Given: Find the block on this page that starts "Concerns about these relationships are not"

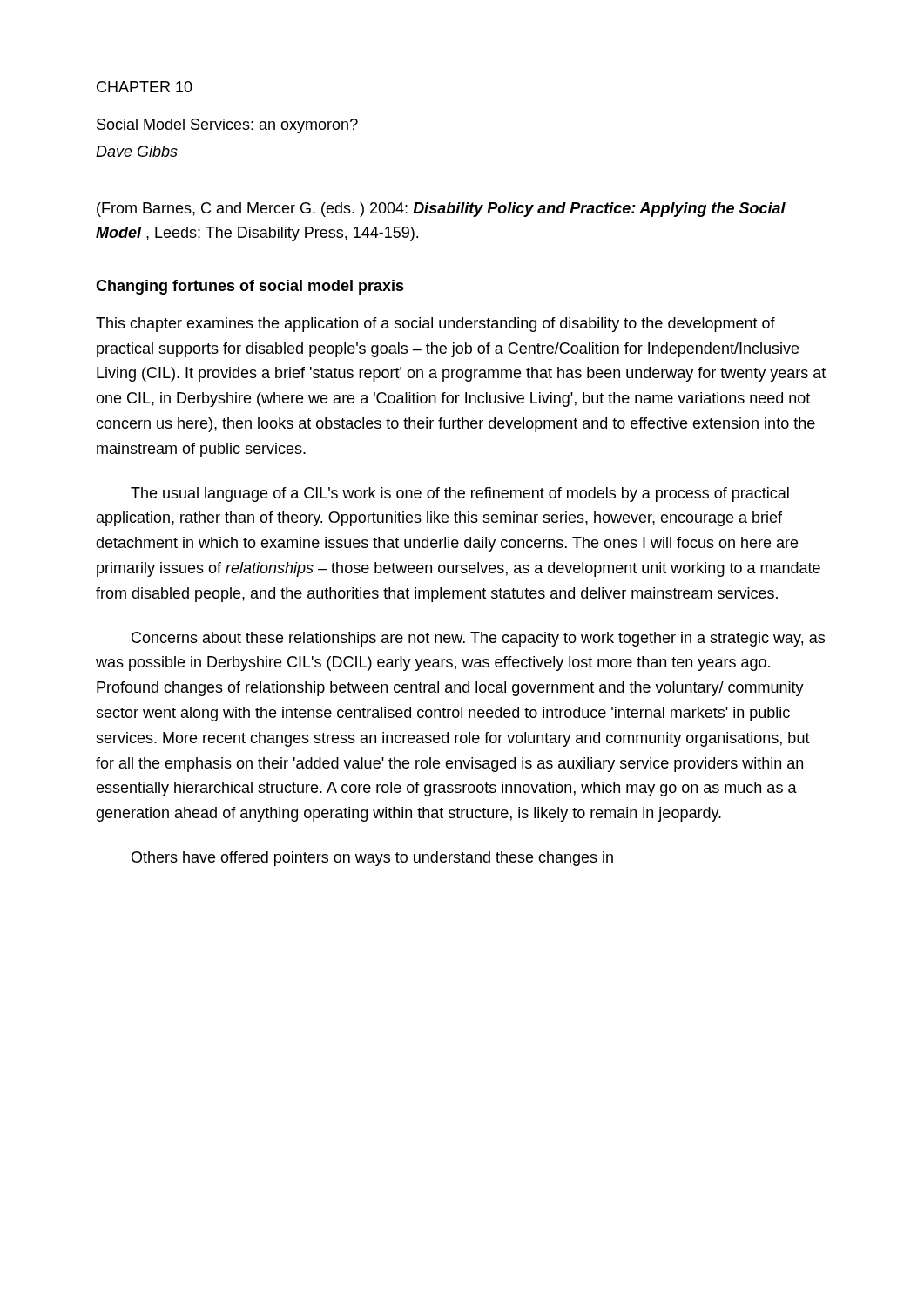Looking at the screenshot, I should (x=461, y=725).
